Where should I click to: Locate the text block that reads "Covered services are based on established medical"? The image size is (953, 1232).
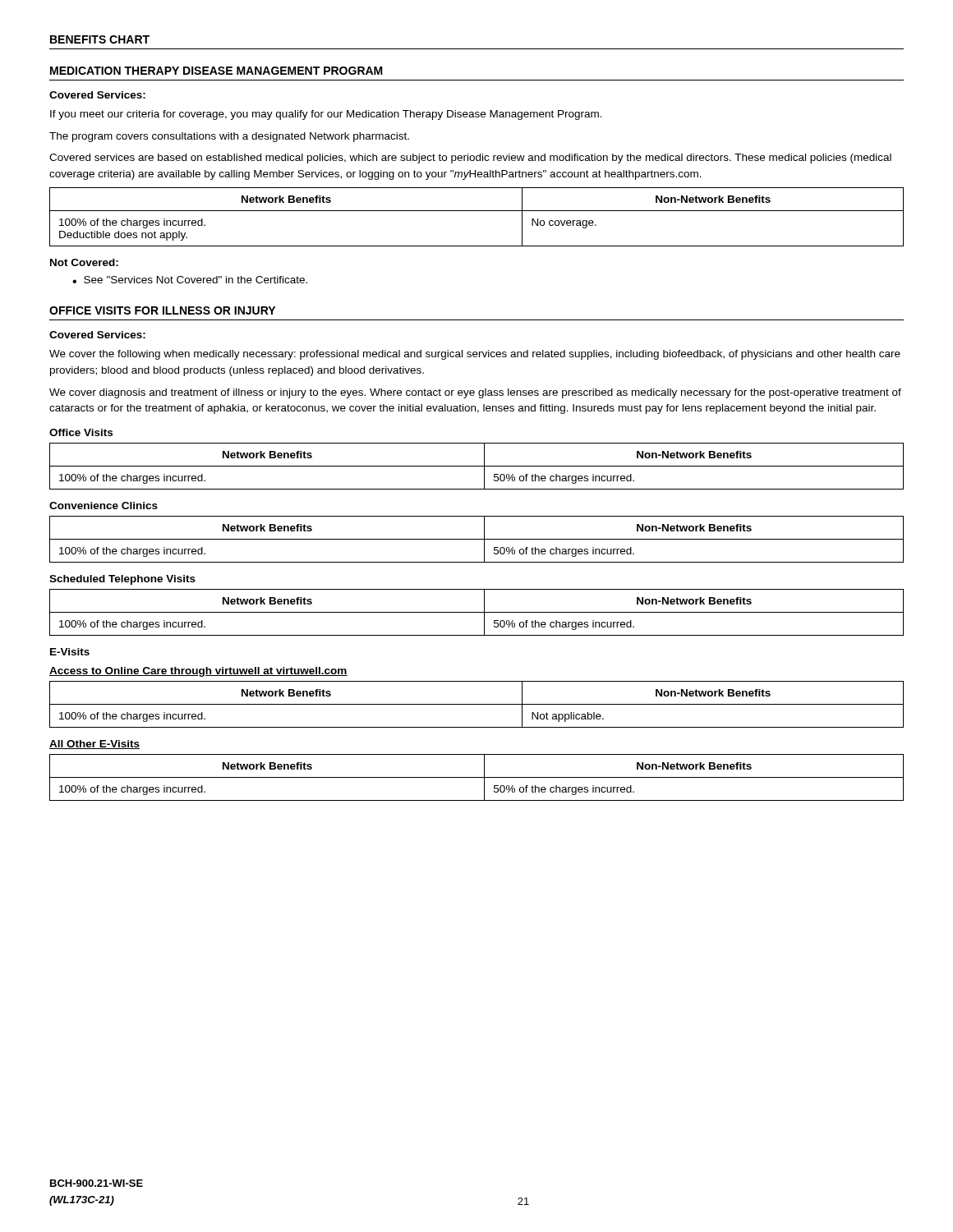coord(471,165)
